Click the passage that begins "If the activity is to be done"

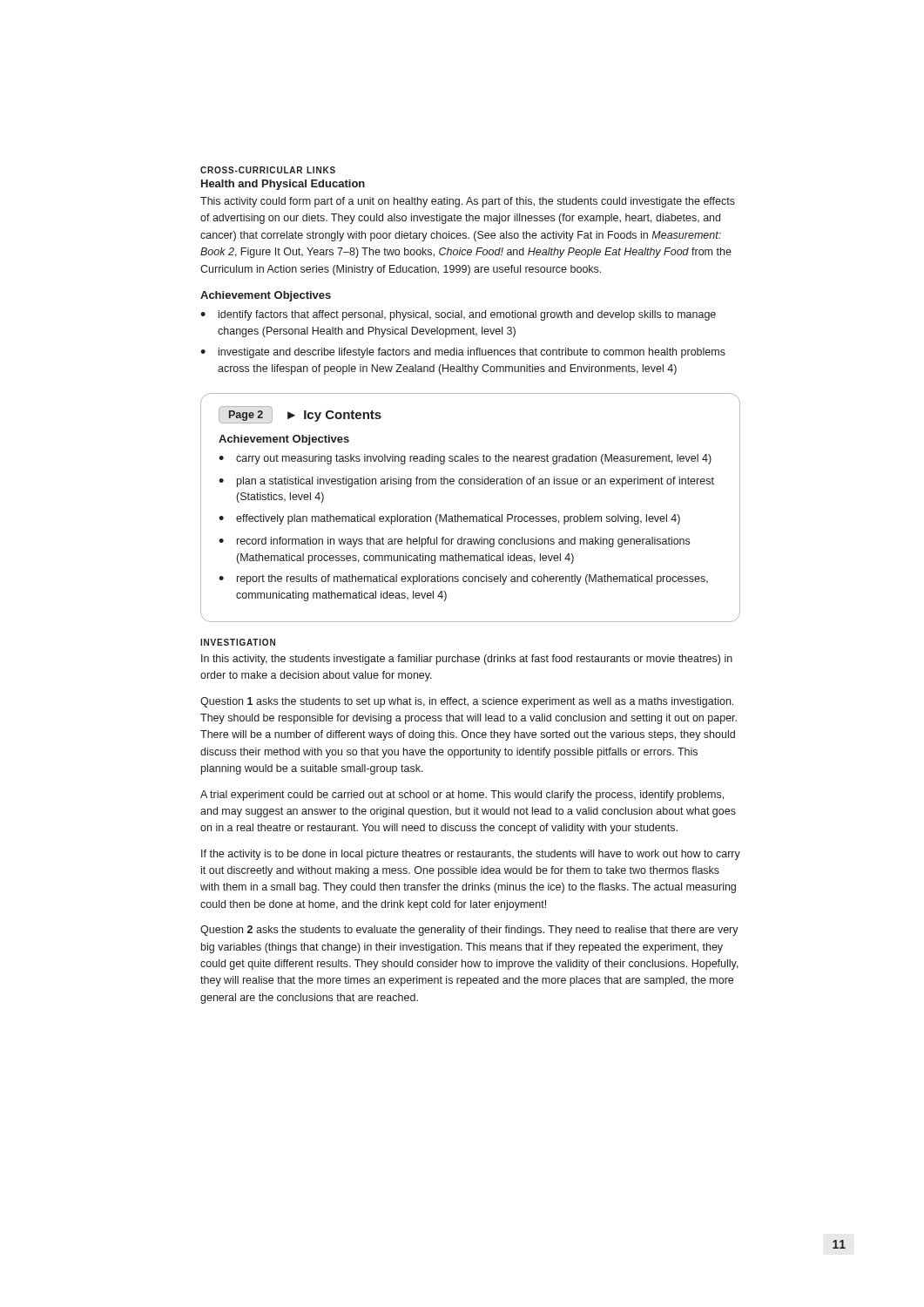(470, 879)
